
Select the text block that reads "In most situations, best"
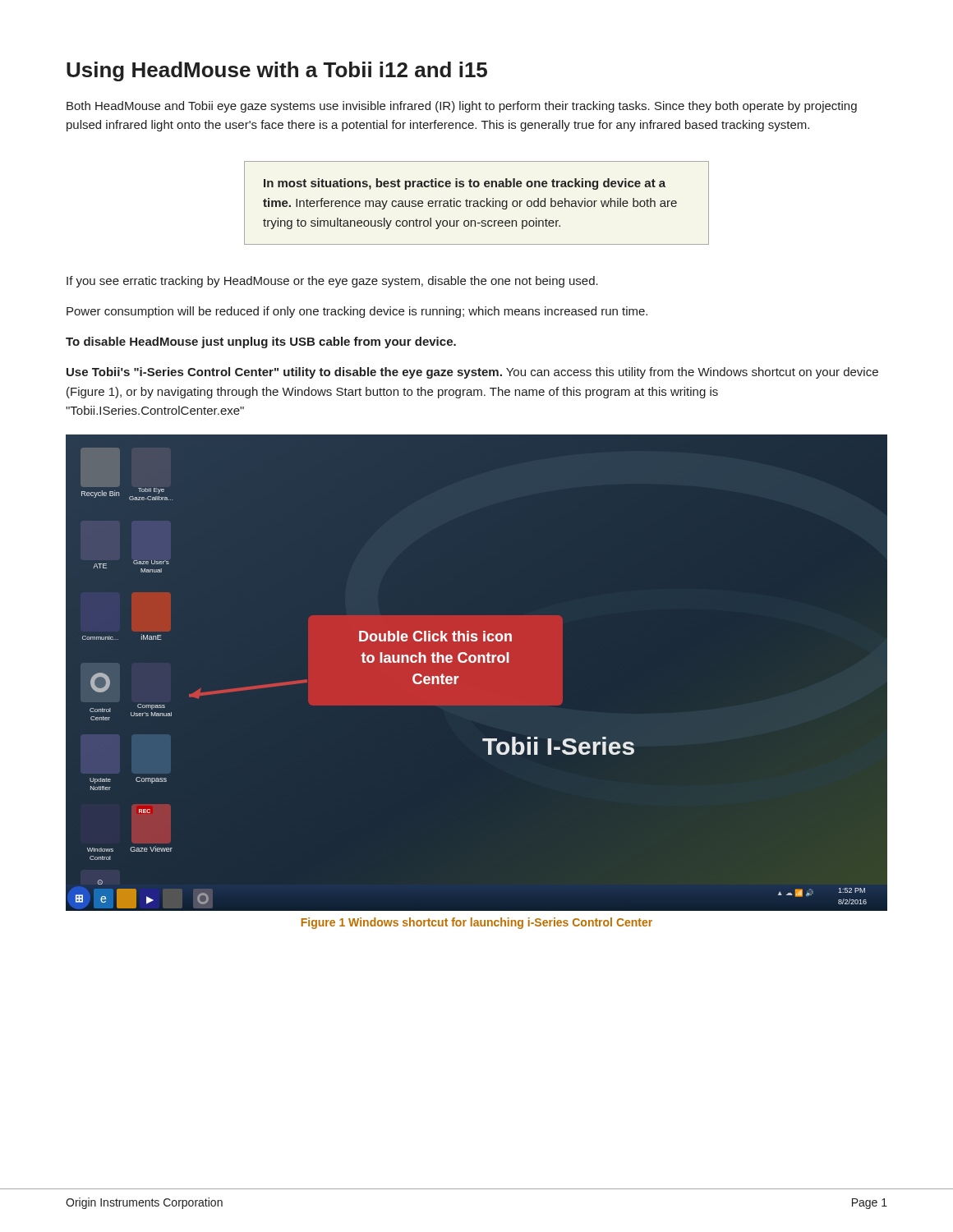[476, 202]
